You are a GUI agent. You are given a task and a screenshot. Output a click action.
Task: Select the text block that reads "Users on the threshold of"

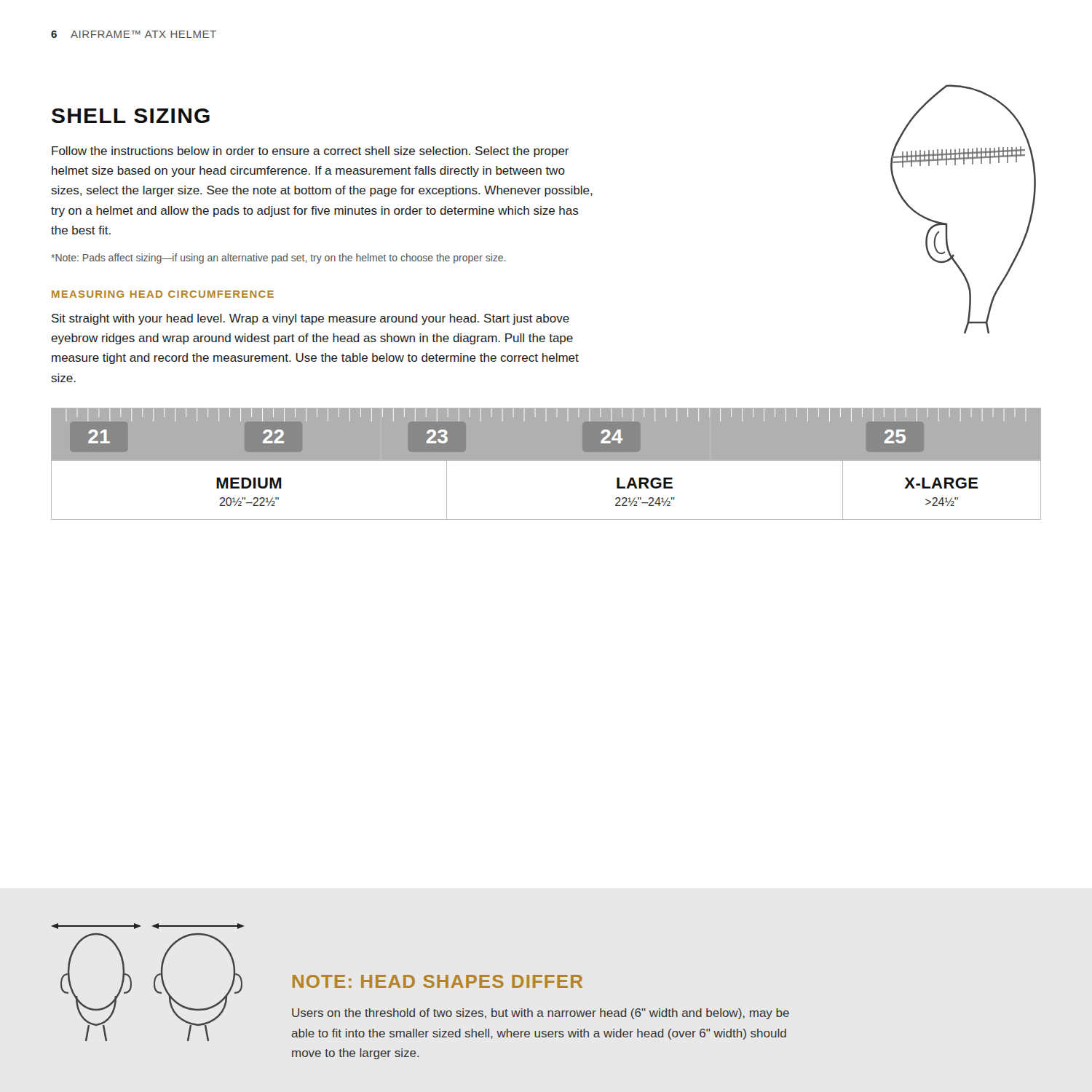coord(540,1033)
